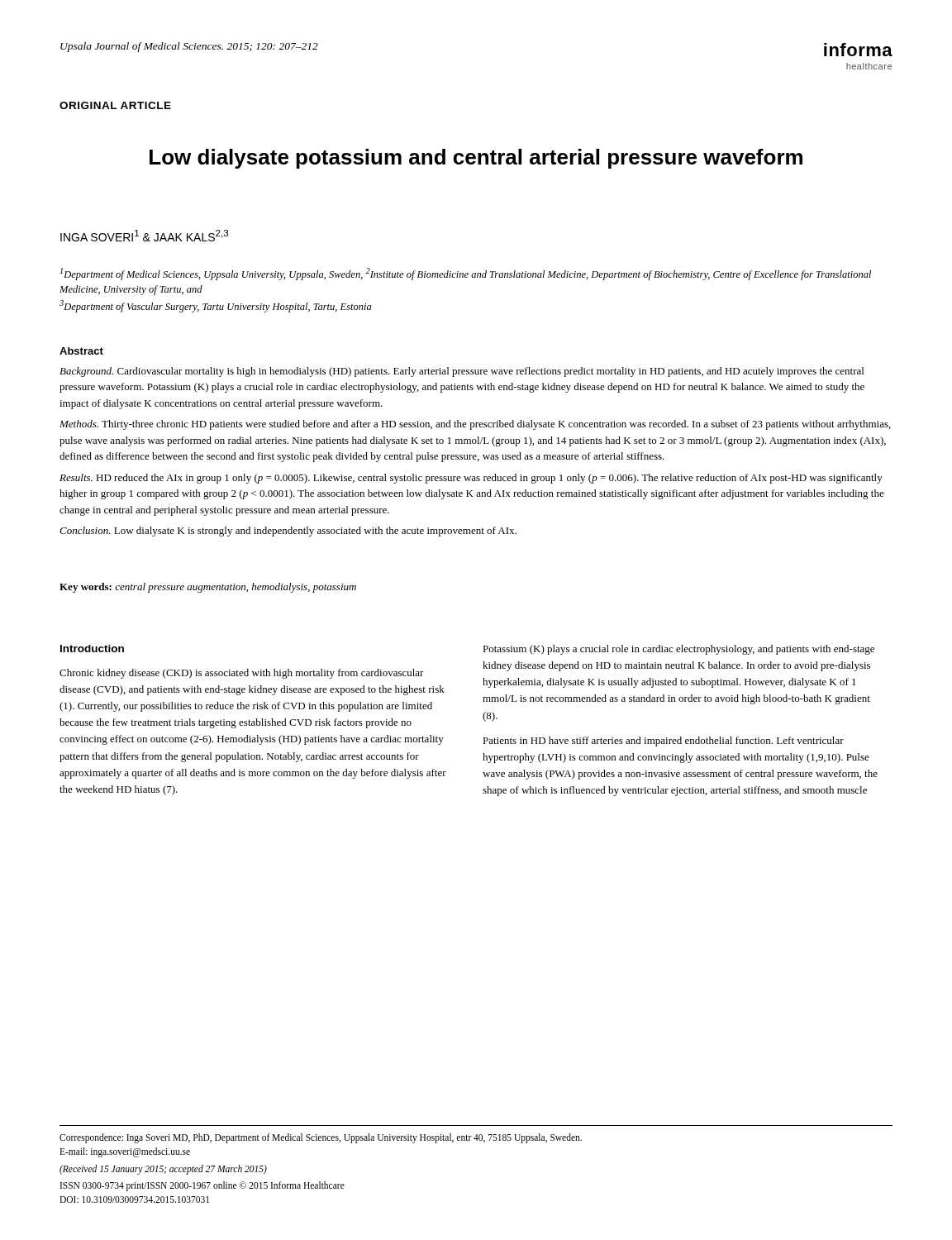This screenshot has width=952, height=1240.
Task: Point to the region starting "Chronic kidney disease"
Action: coord(258,731)
